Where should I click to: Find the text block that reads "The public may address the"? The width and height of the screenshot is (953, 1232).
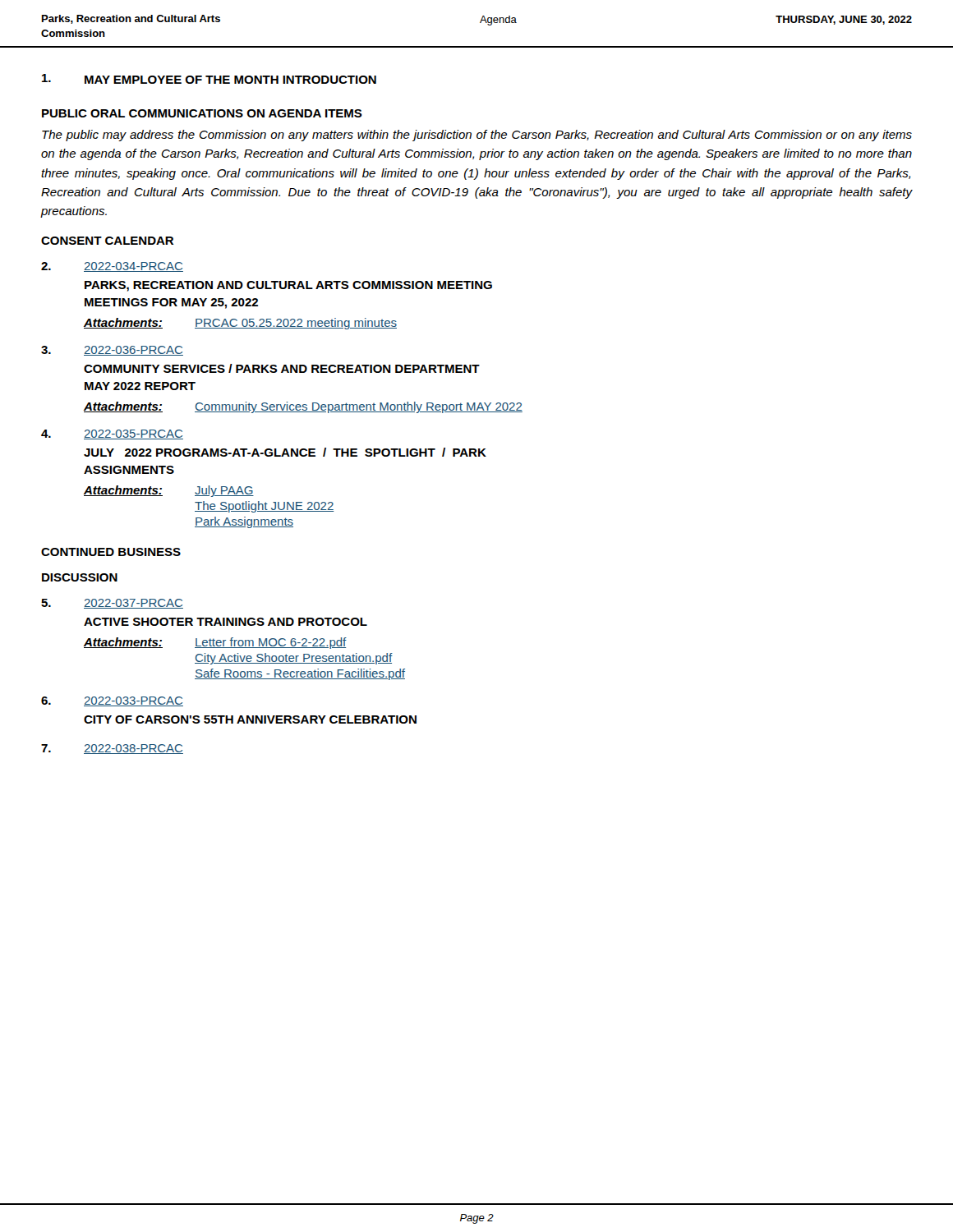point(476,172)
